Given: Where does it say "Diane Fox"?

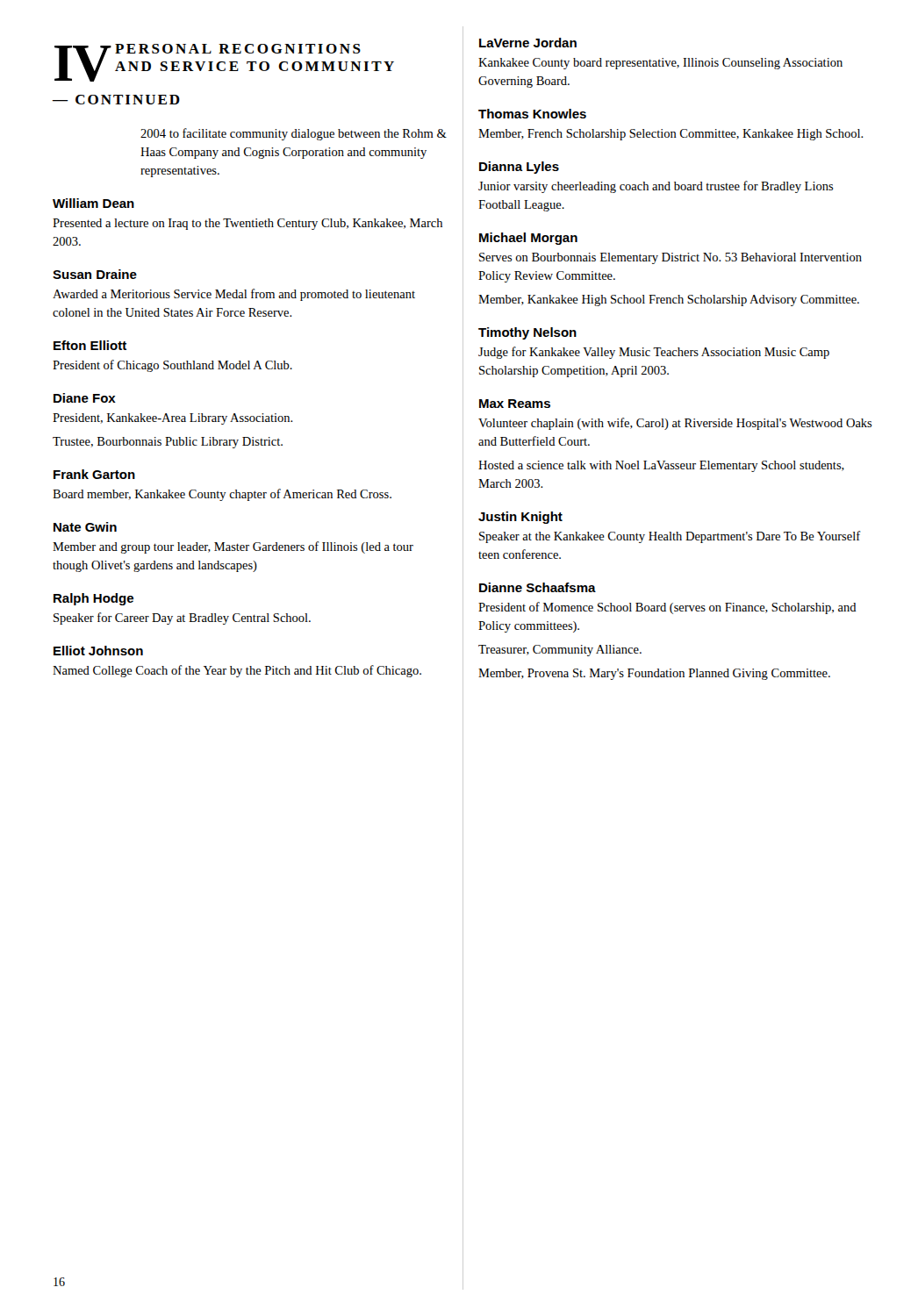Looking at the screenshot, I should tap(84, 398).
